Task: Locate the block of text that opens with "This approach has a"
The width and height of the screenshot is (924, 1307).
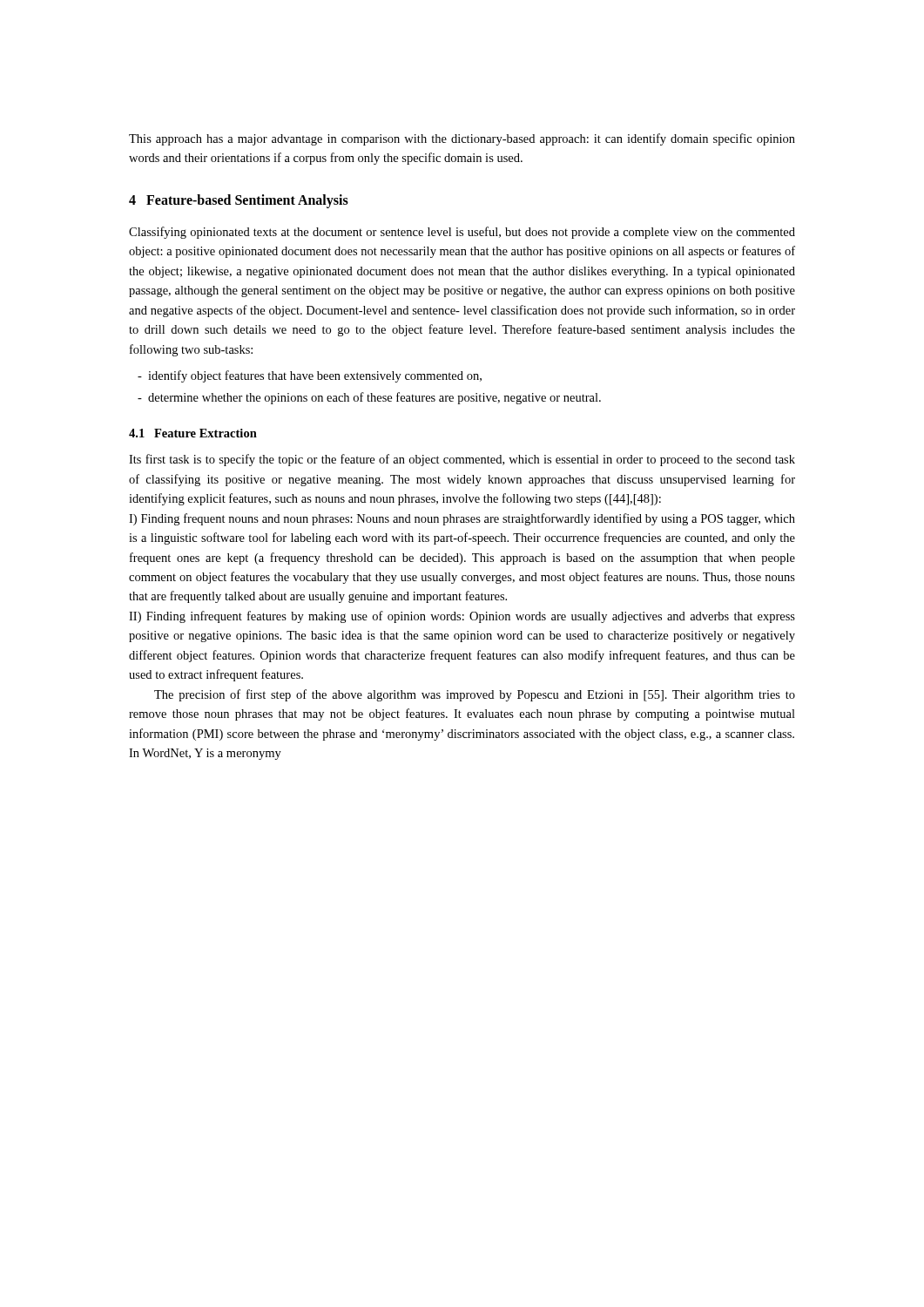Action: click(462, 148)
